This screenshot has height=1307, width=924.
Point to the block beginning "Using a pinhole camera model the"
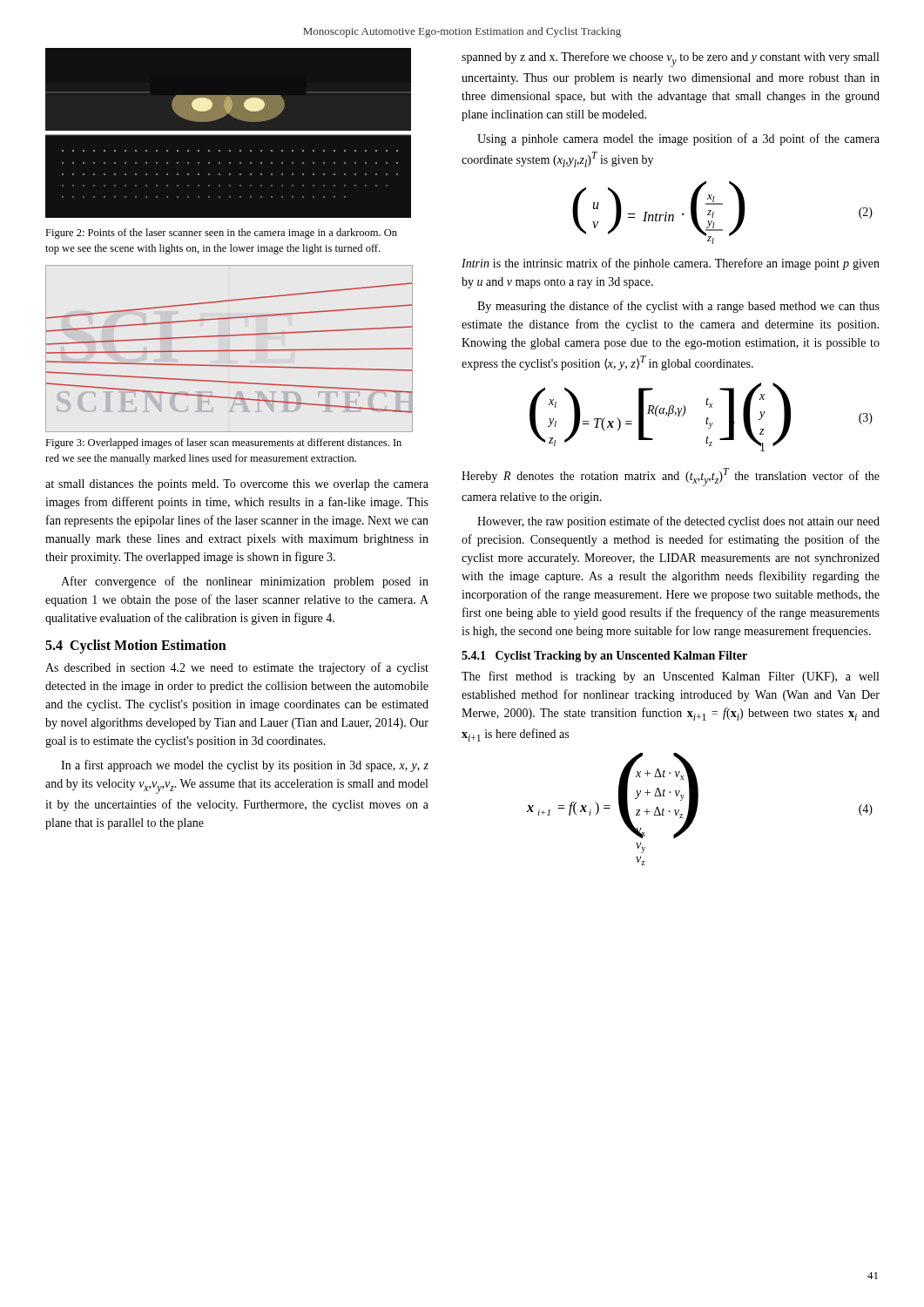tap(671, 151)
